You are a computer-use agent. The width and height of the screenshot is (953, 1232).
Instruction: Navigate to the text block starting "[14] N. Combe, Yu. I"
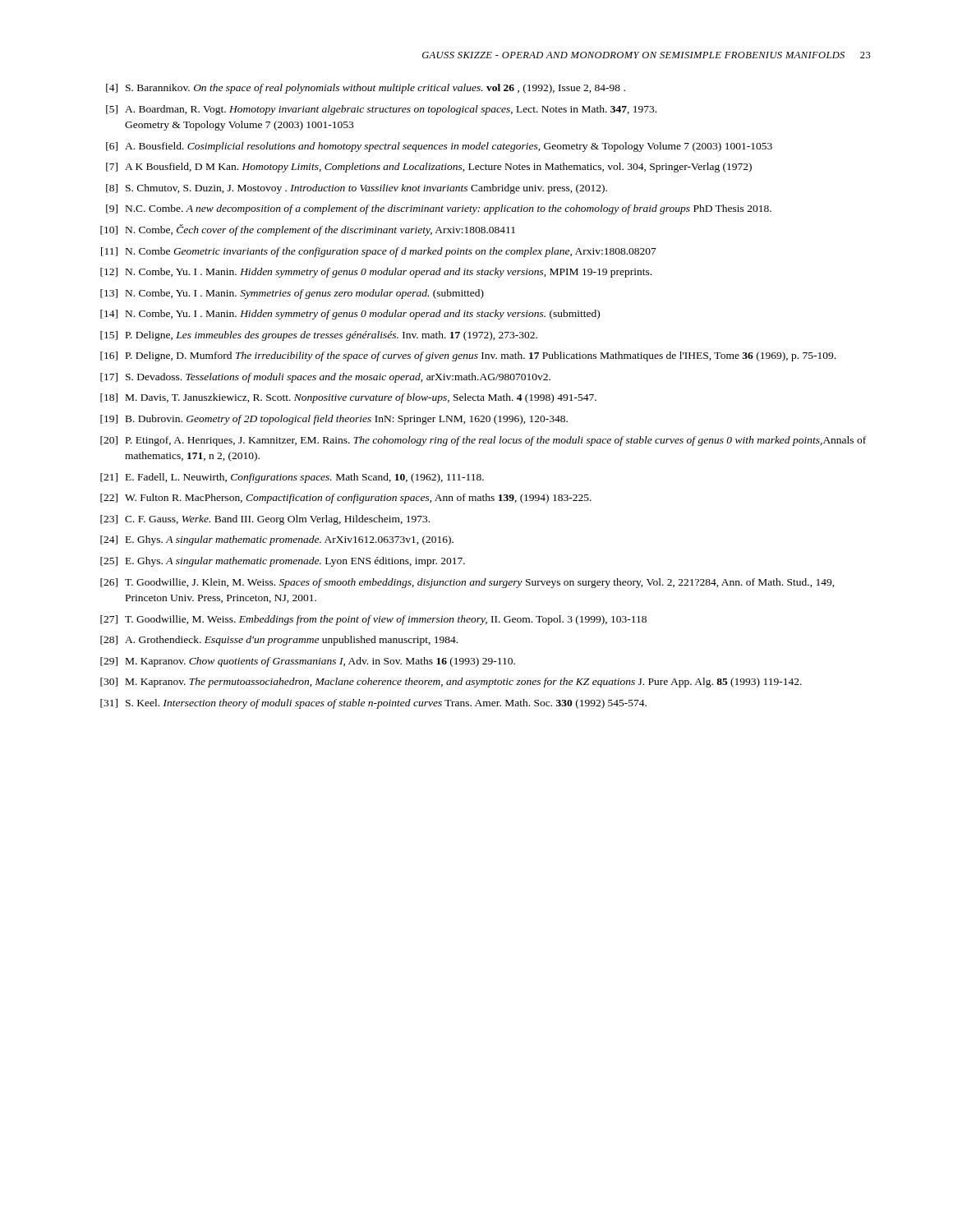(x=476, y=314)
